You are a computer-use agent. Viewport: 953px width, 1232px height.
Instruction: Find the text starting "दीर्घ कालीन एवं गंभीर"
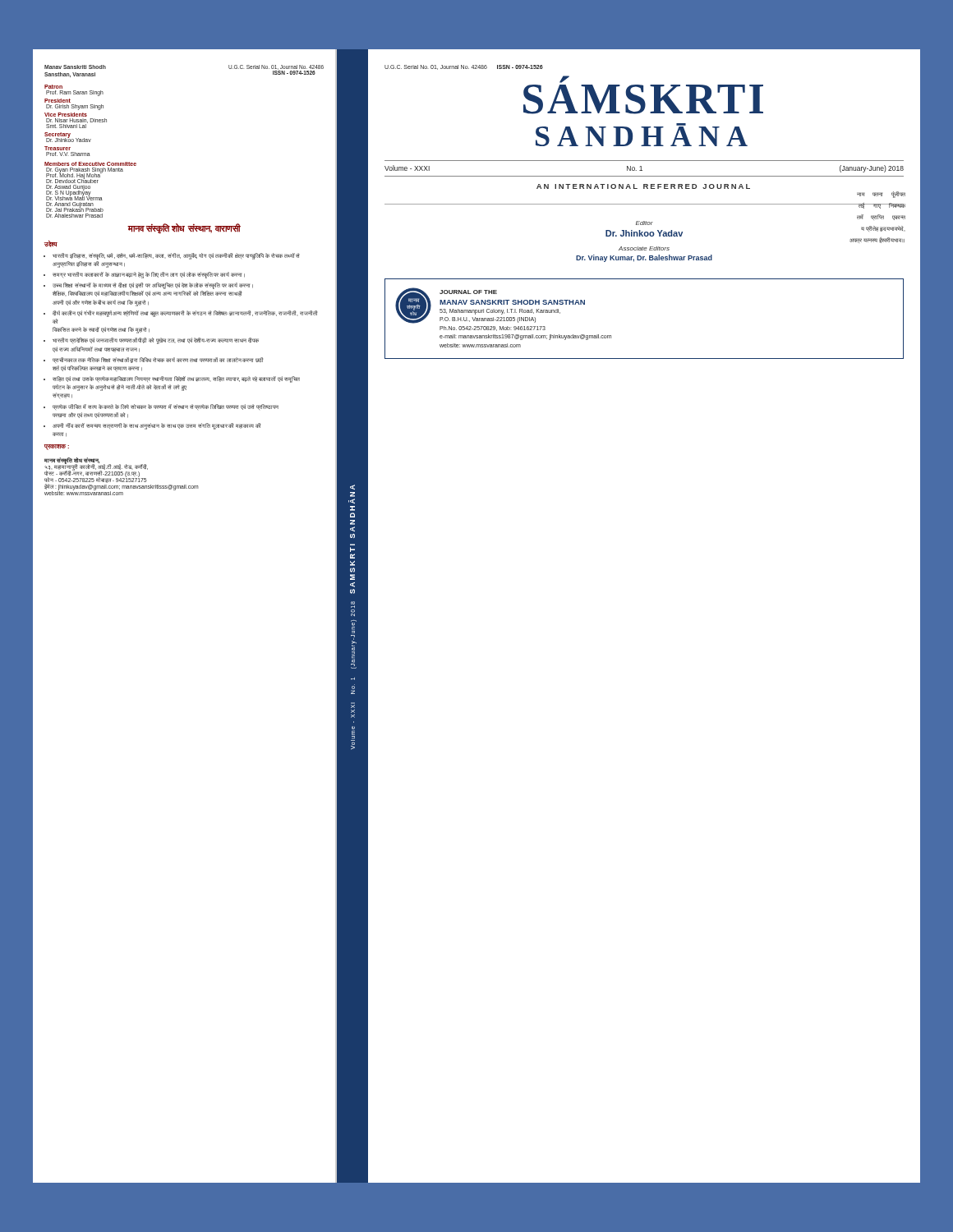[x=188, y=322]
